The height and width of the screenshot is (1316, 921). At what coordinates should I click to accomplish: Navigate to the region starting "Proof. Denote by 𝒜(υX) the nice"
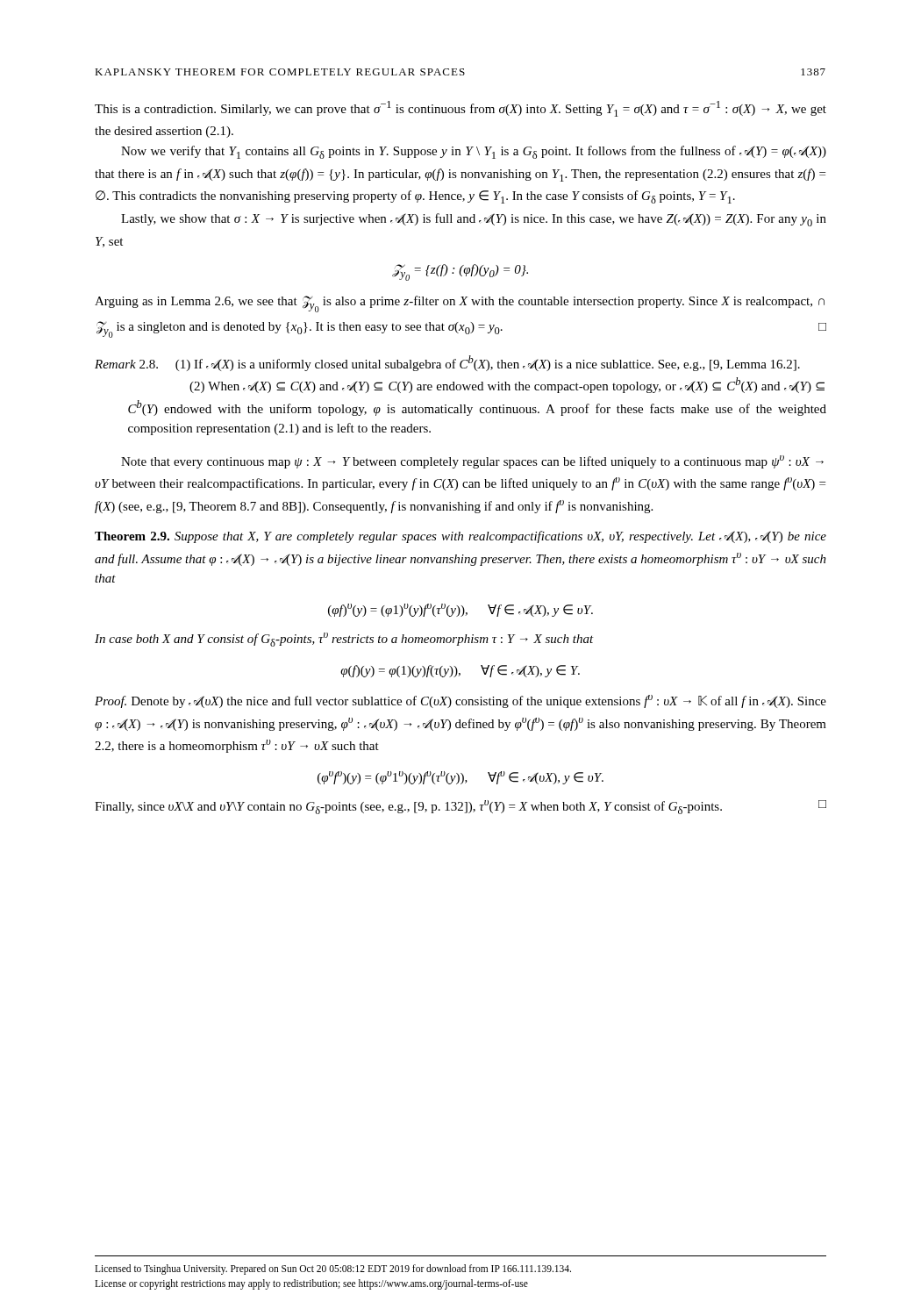click(x=460, y=722)
